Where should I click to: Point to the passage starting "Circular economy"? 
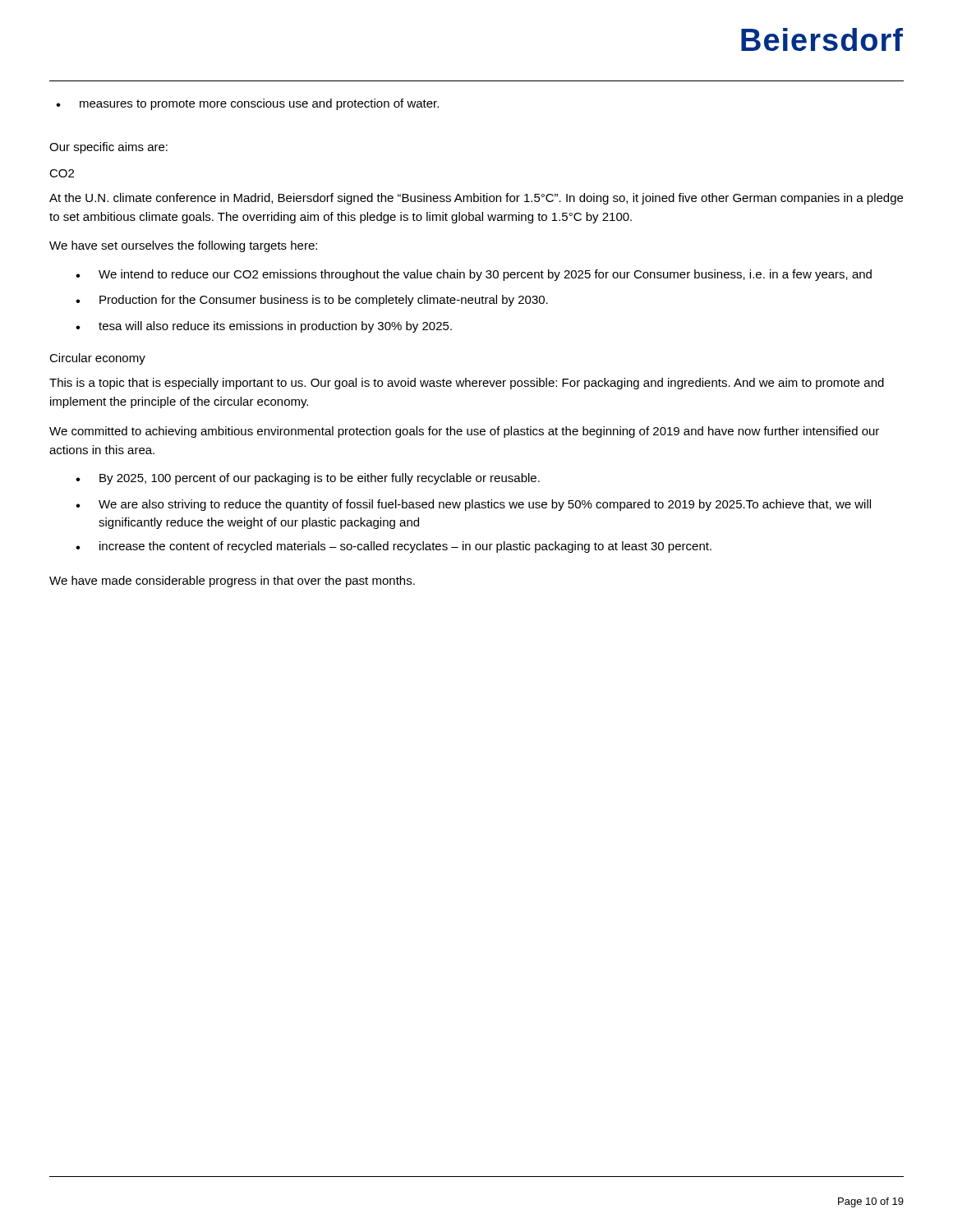click(x=97, y=358)
